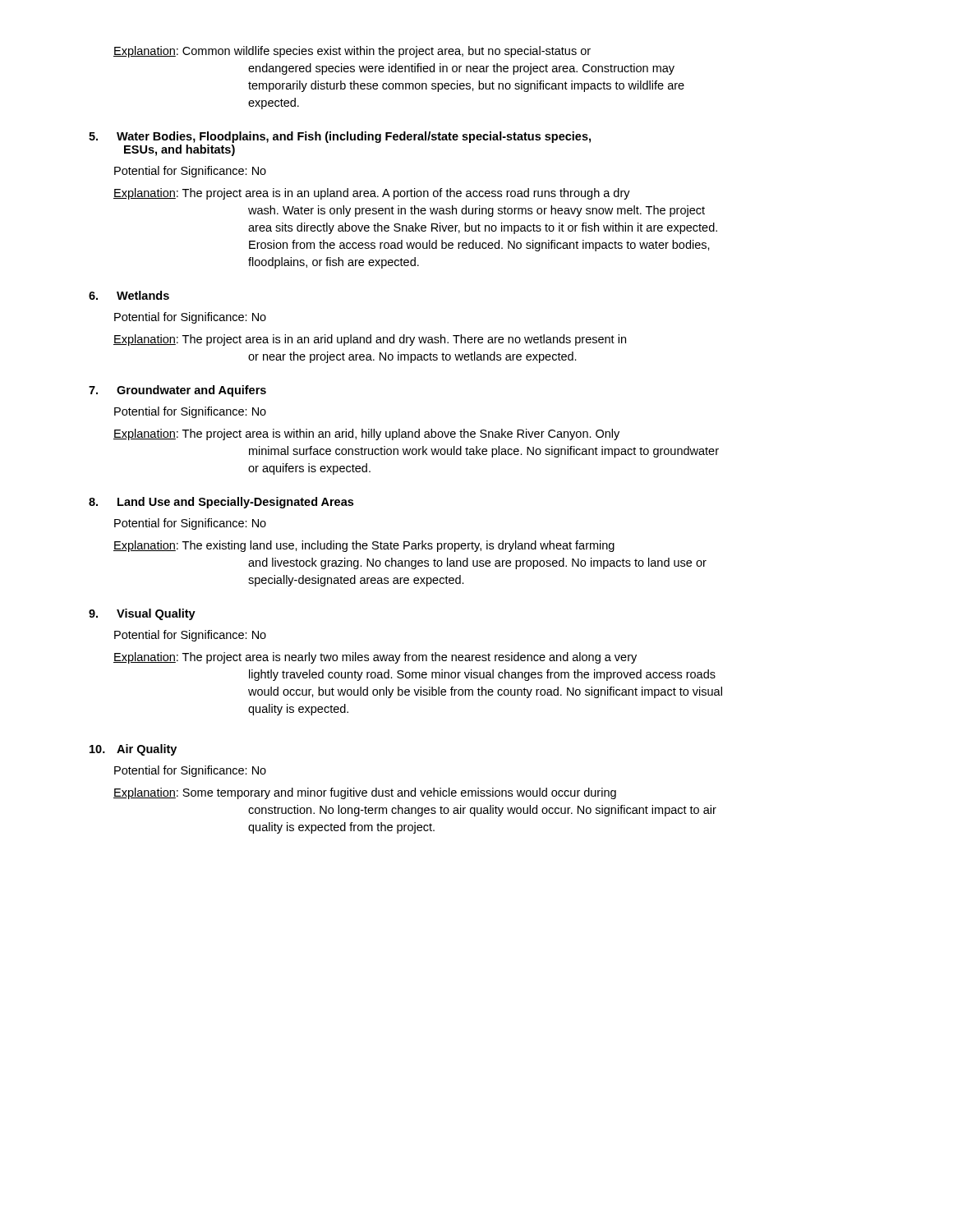Select the text block that reads "Explanation: Common wildlife"
The image size is (953, 1232).
pos(489,77)
